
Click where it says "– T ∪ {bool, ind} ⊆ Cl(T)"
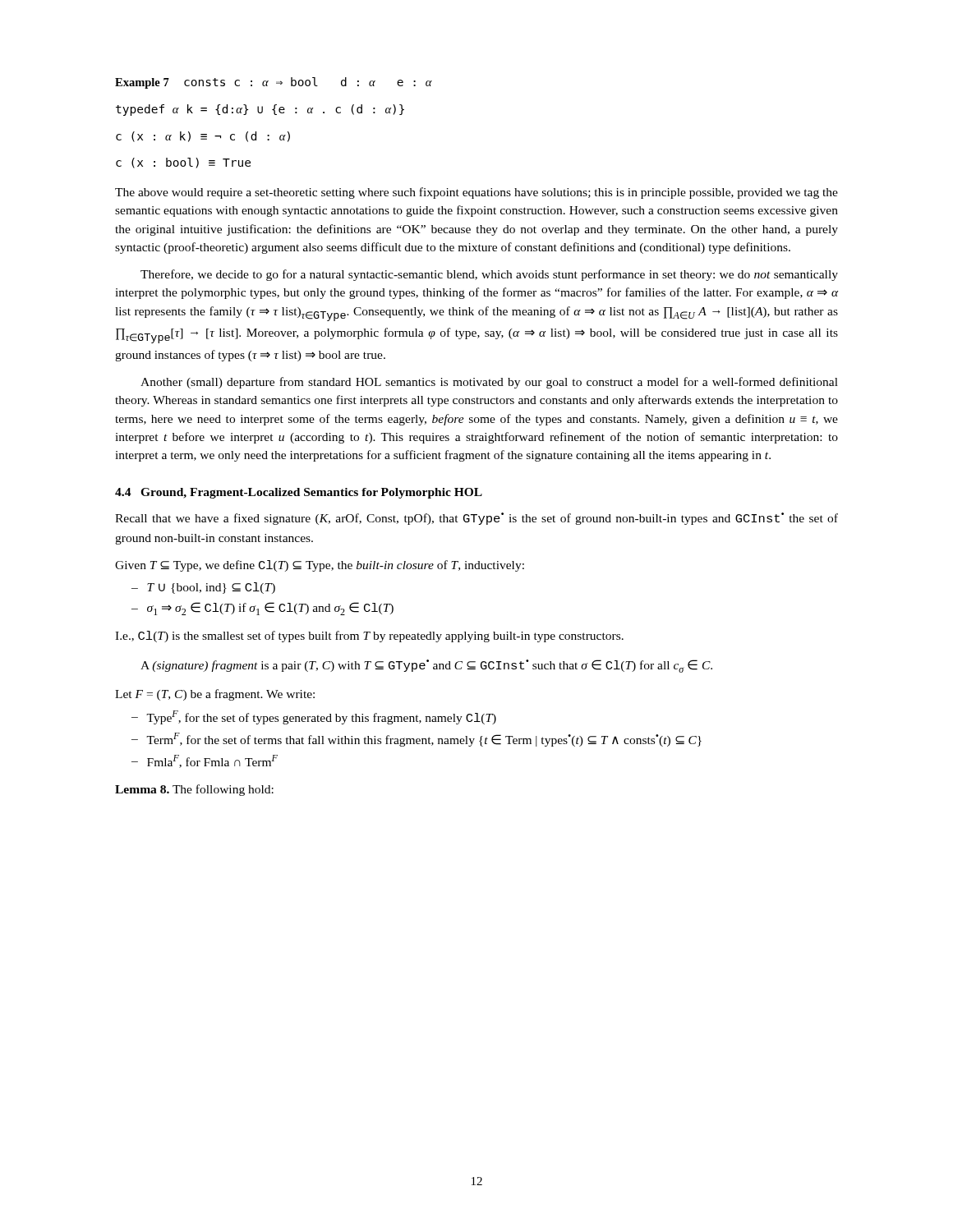tap(203, 588)
